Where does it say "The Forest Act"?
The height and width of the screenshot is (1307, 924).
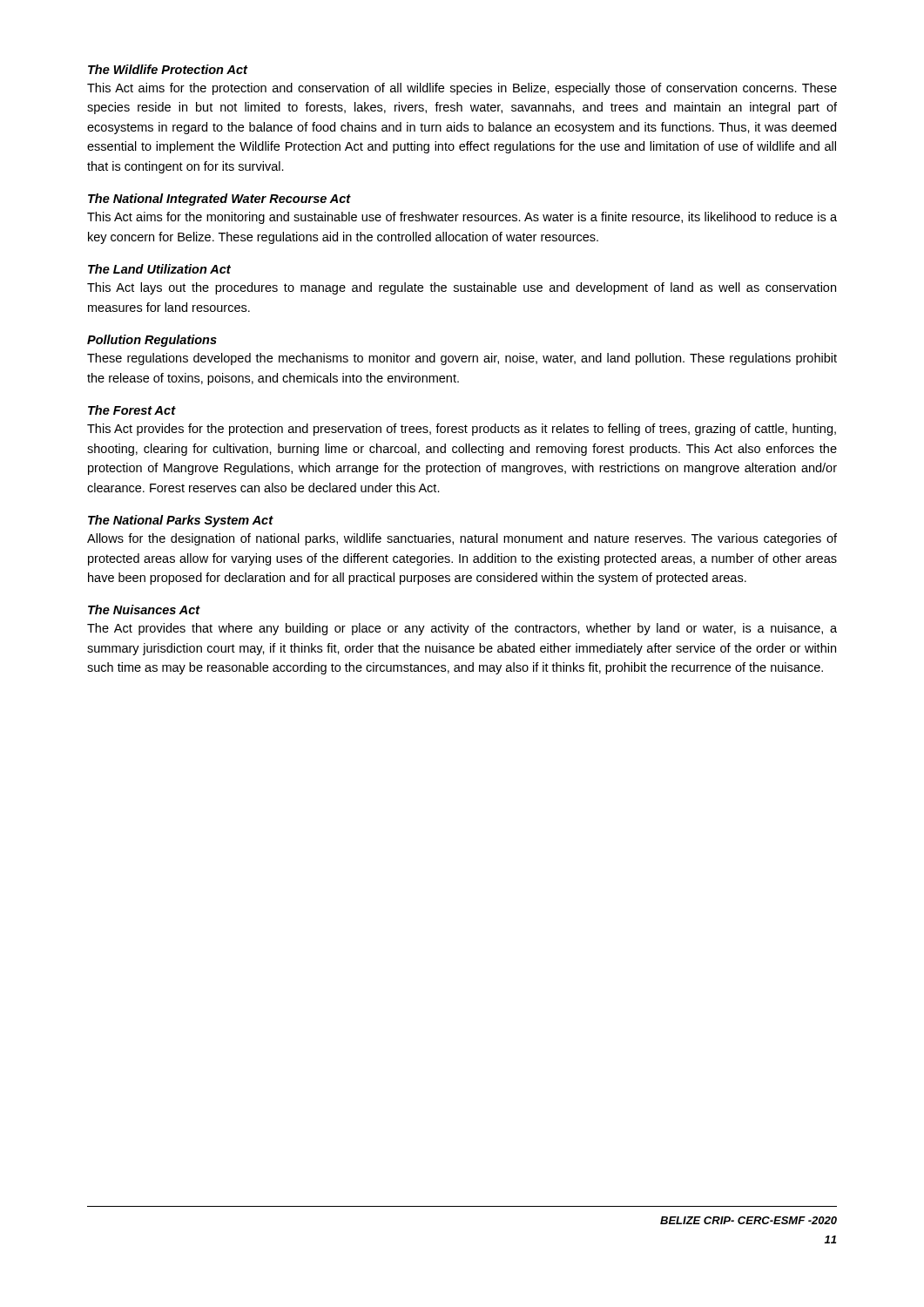131,411
